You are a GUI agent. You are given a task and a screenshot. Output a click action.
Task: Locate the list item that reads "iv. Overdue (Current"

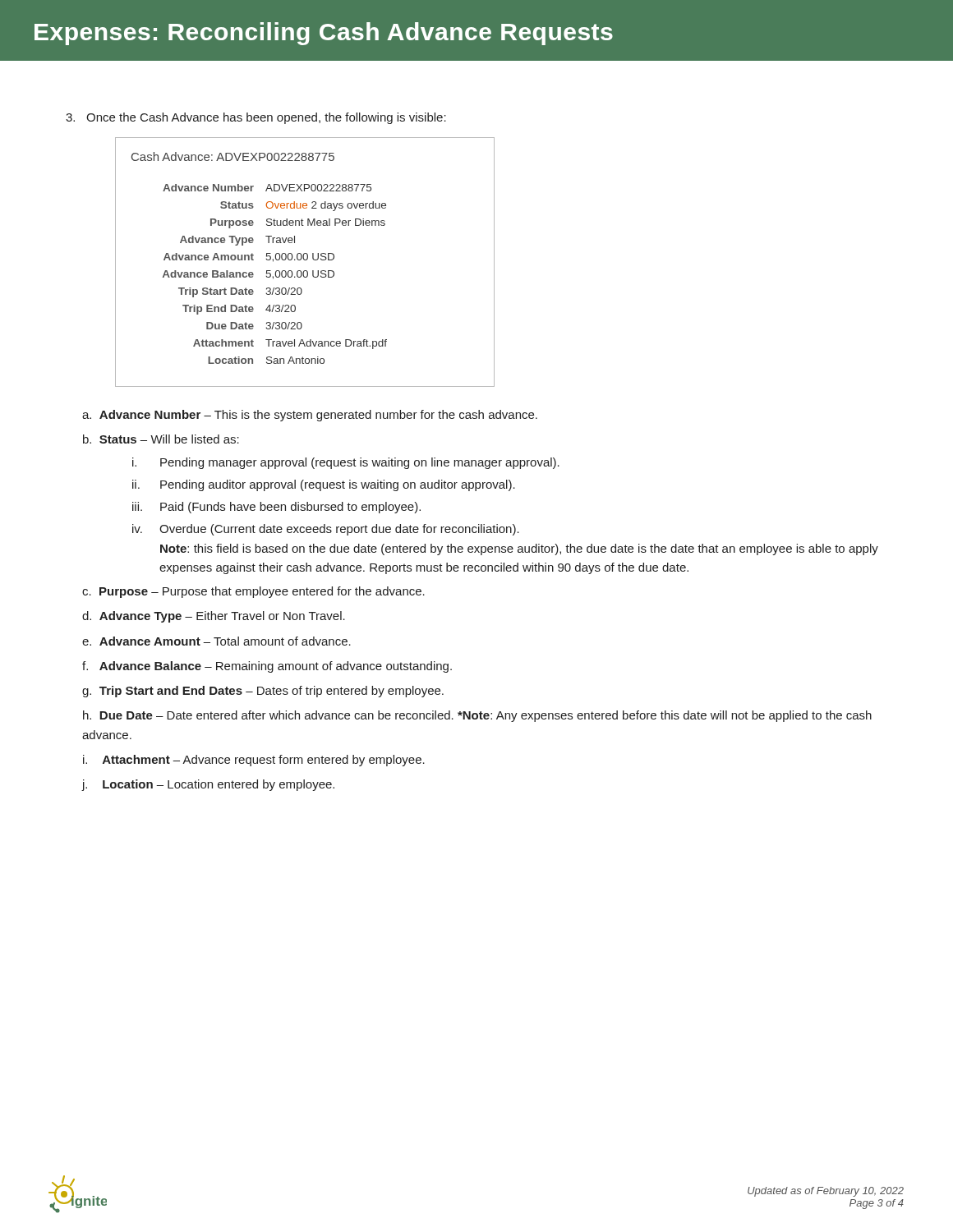tap(518, 548)
